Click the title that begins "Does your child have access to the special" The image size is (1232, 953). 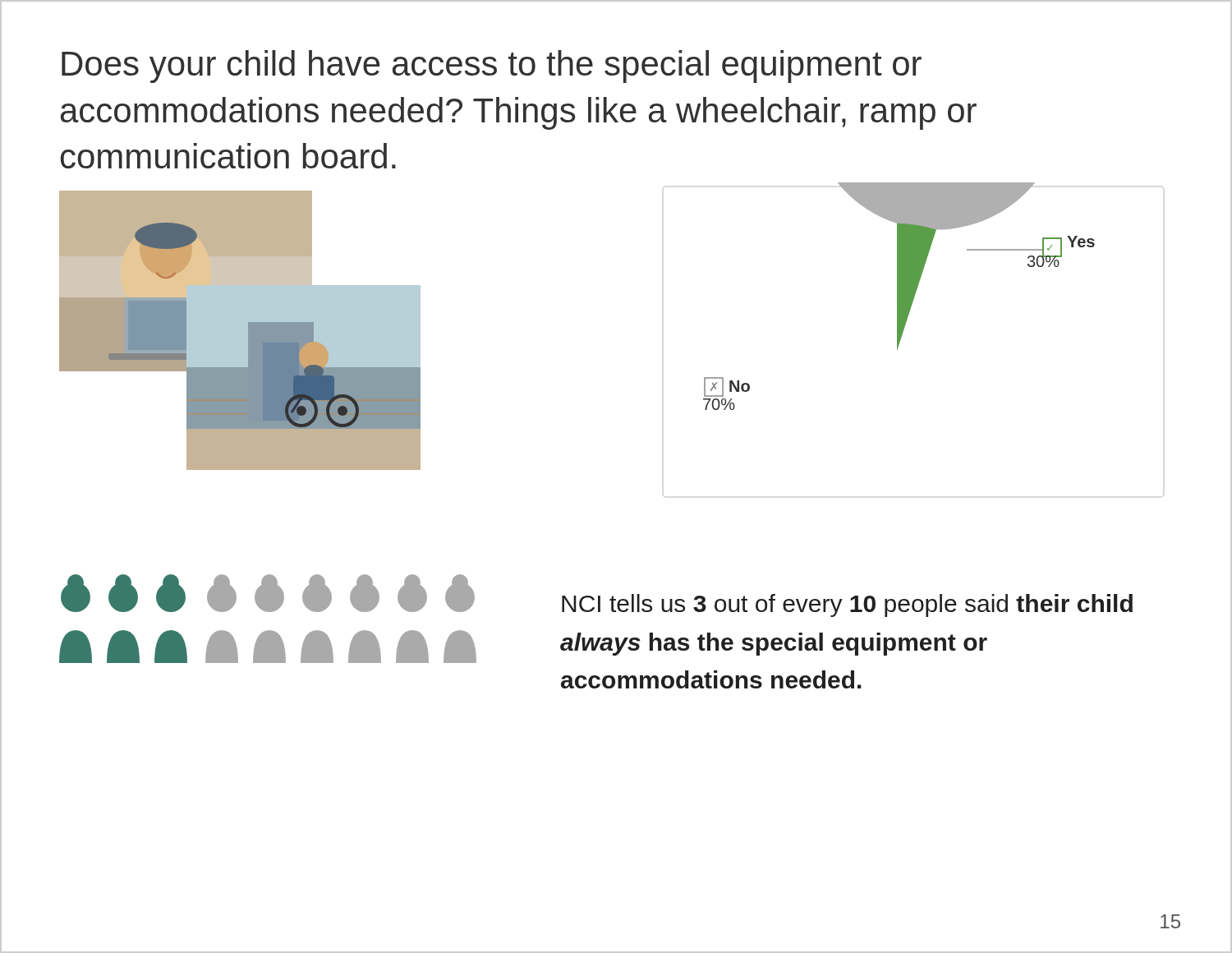pos(518,110)
